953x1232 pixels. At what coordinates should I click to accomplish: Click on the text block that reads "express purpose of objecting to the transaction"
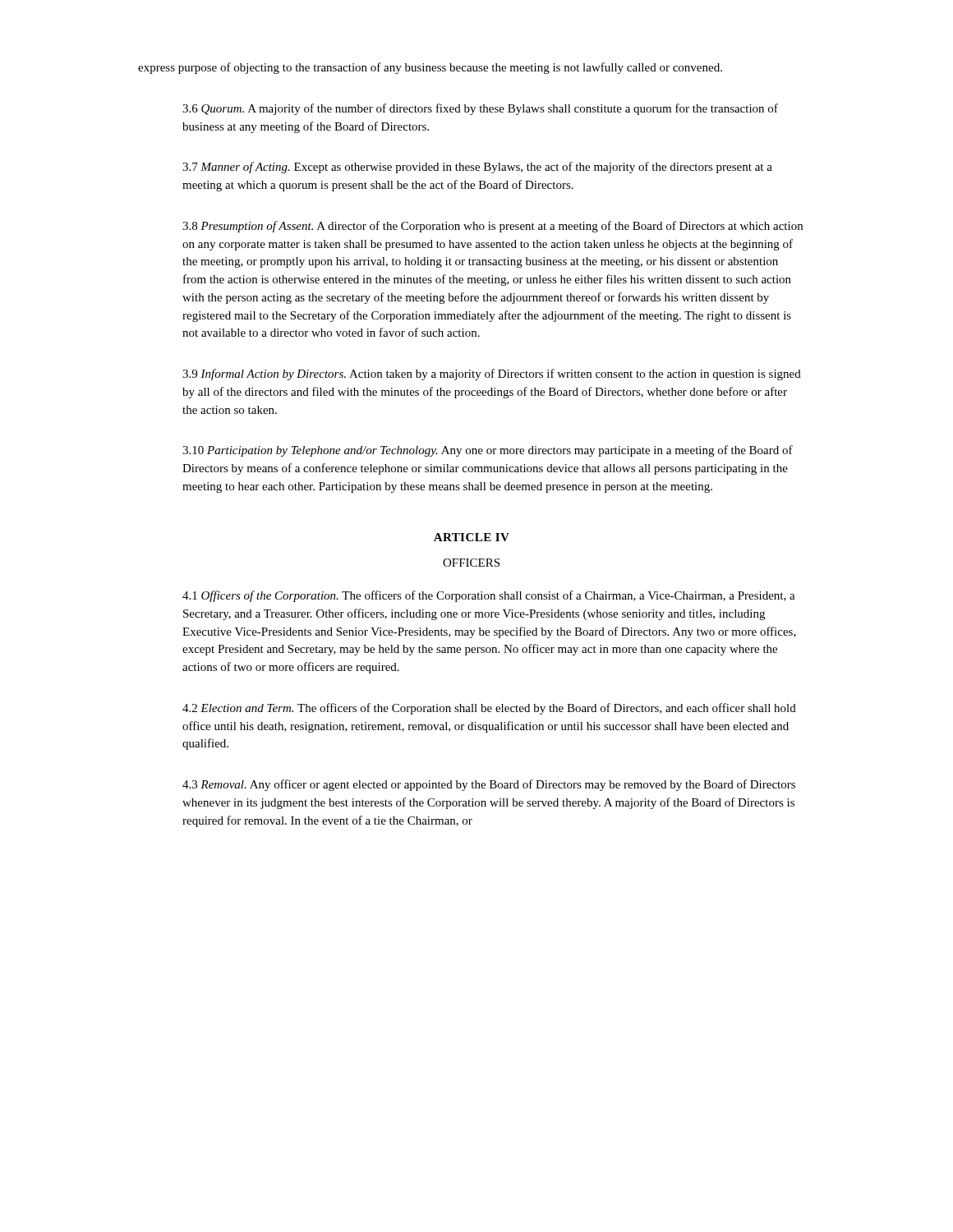(x=472, y=68)
